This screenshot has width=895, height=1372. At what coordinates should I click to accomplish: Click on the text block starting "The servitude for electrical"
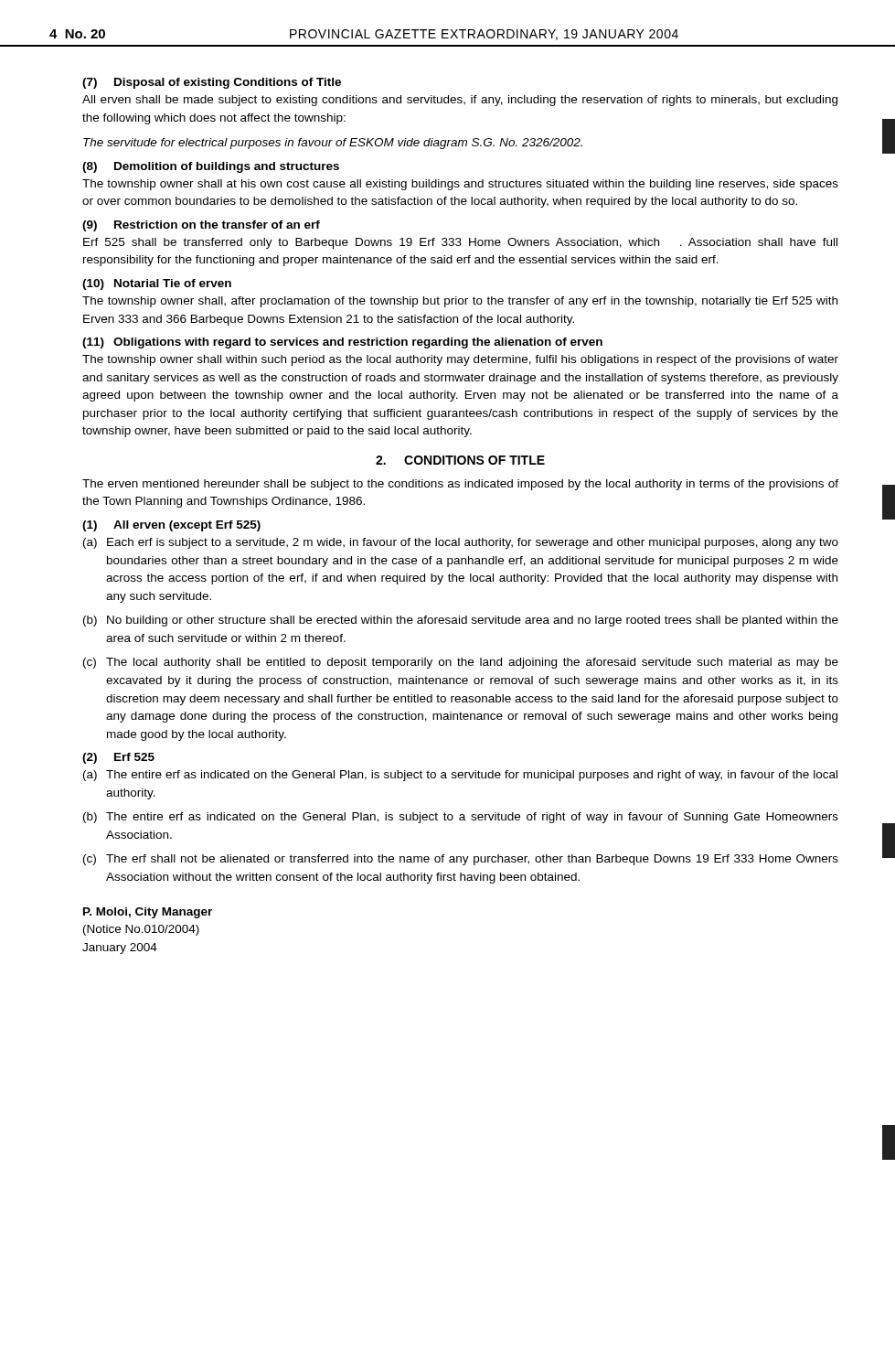click(x=333, y=142)
